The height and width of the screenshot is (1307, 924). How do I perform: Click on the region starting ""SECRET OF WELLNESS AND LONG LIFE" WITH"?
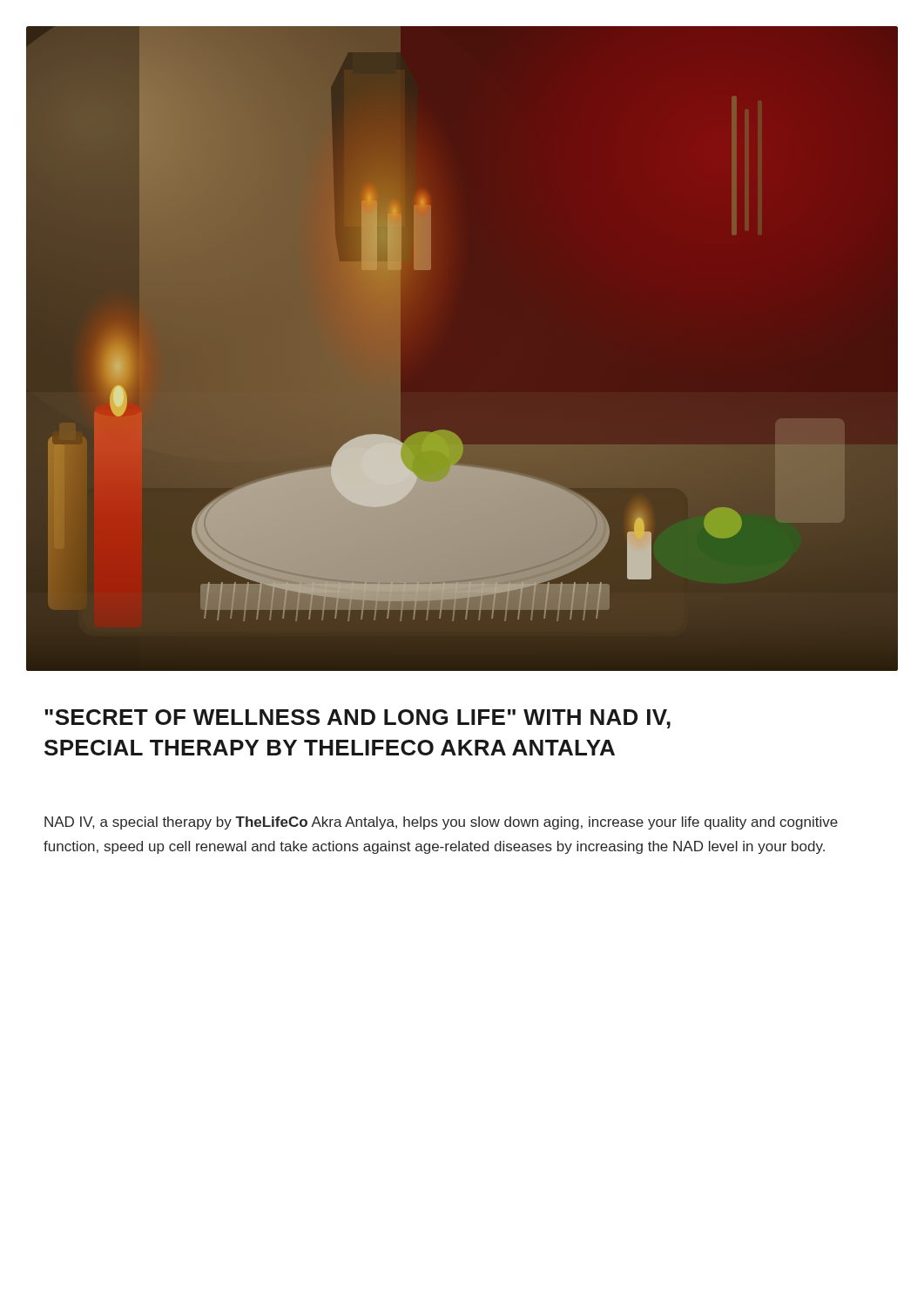click(x=462, y=733)
